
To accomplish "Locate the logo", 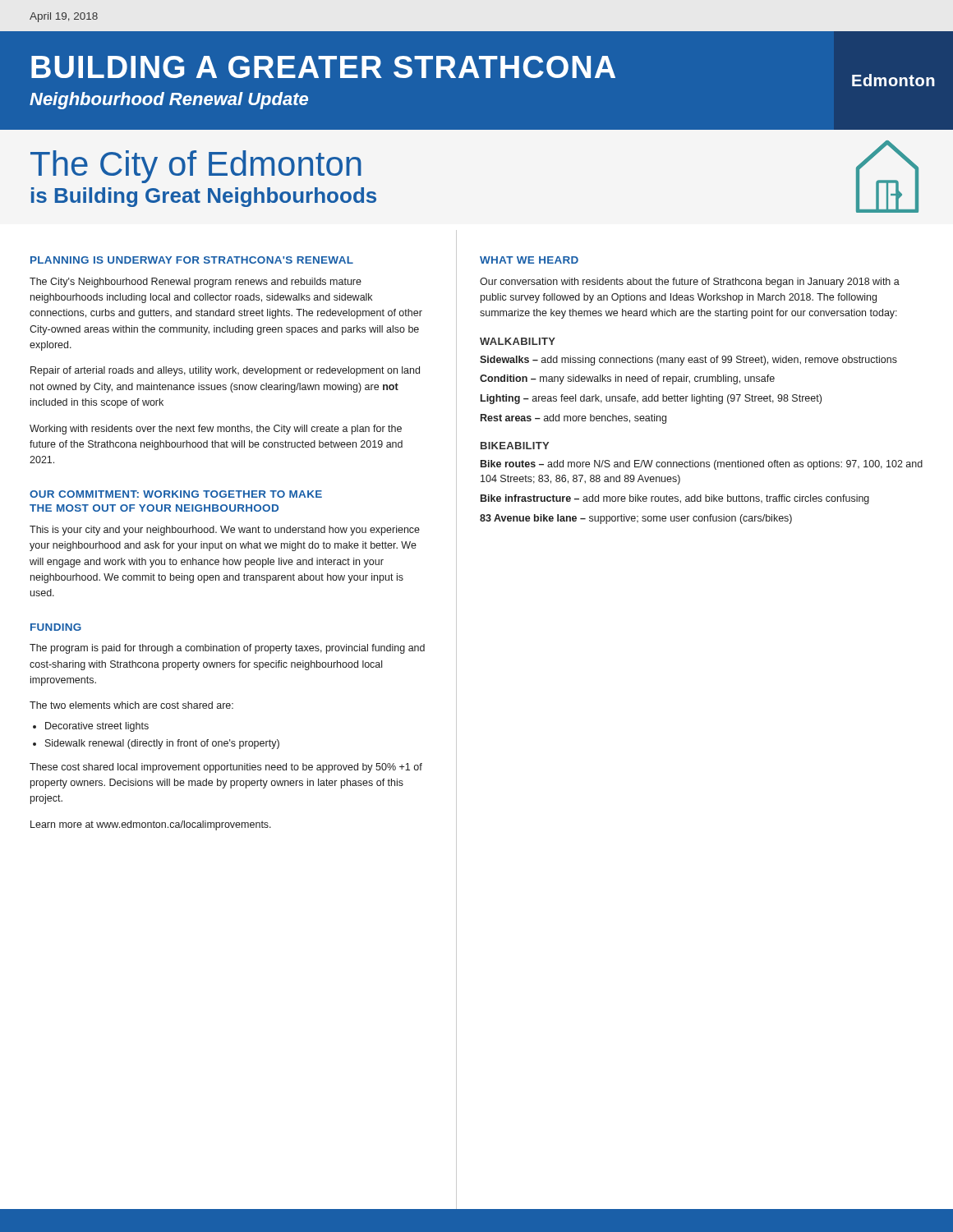I will tap(893, 80).
